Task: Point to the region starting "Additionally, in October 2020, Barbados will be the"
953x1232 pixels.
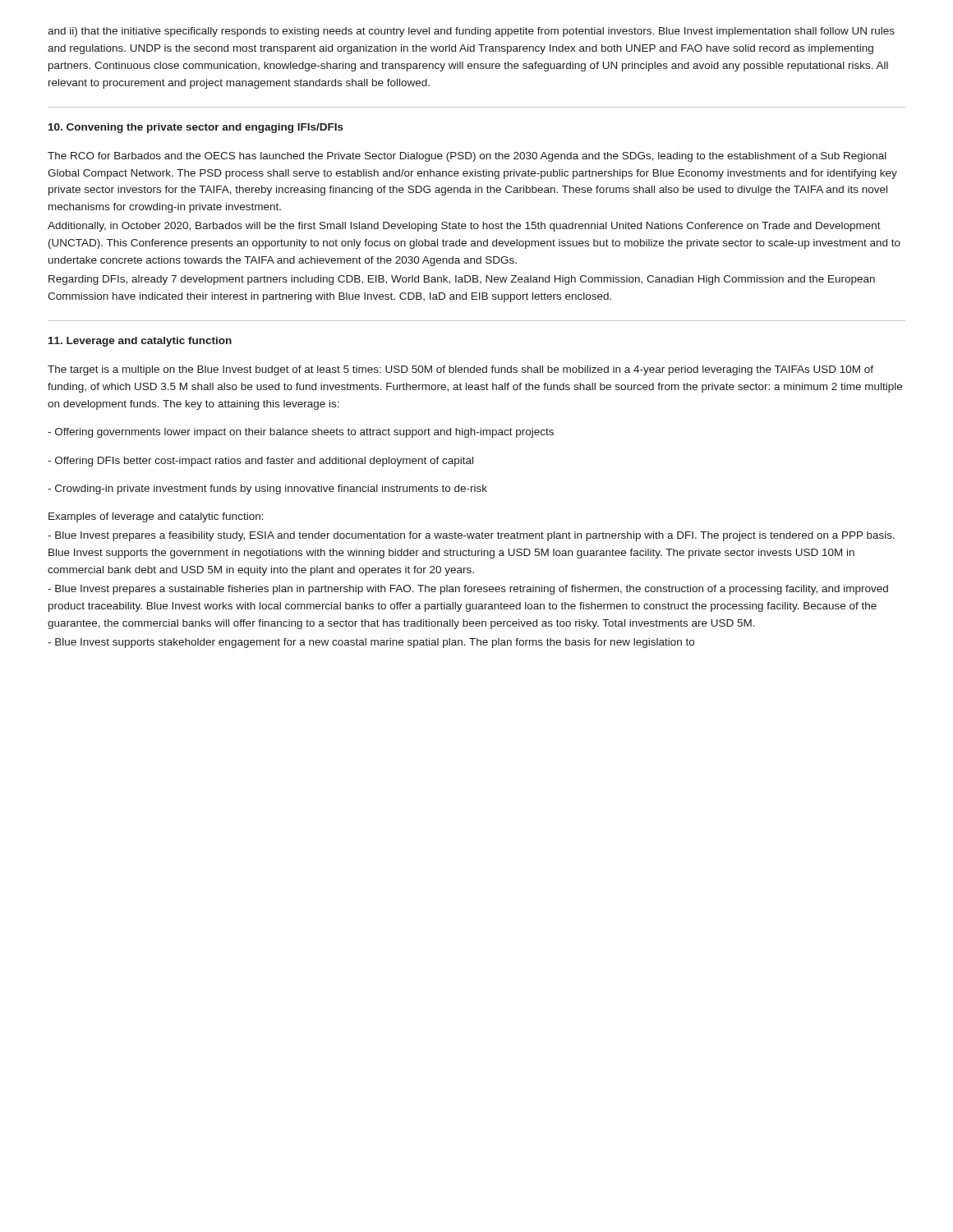Action: [476, 244]
